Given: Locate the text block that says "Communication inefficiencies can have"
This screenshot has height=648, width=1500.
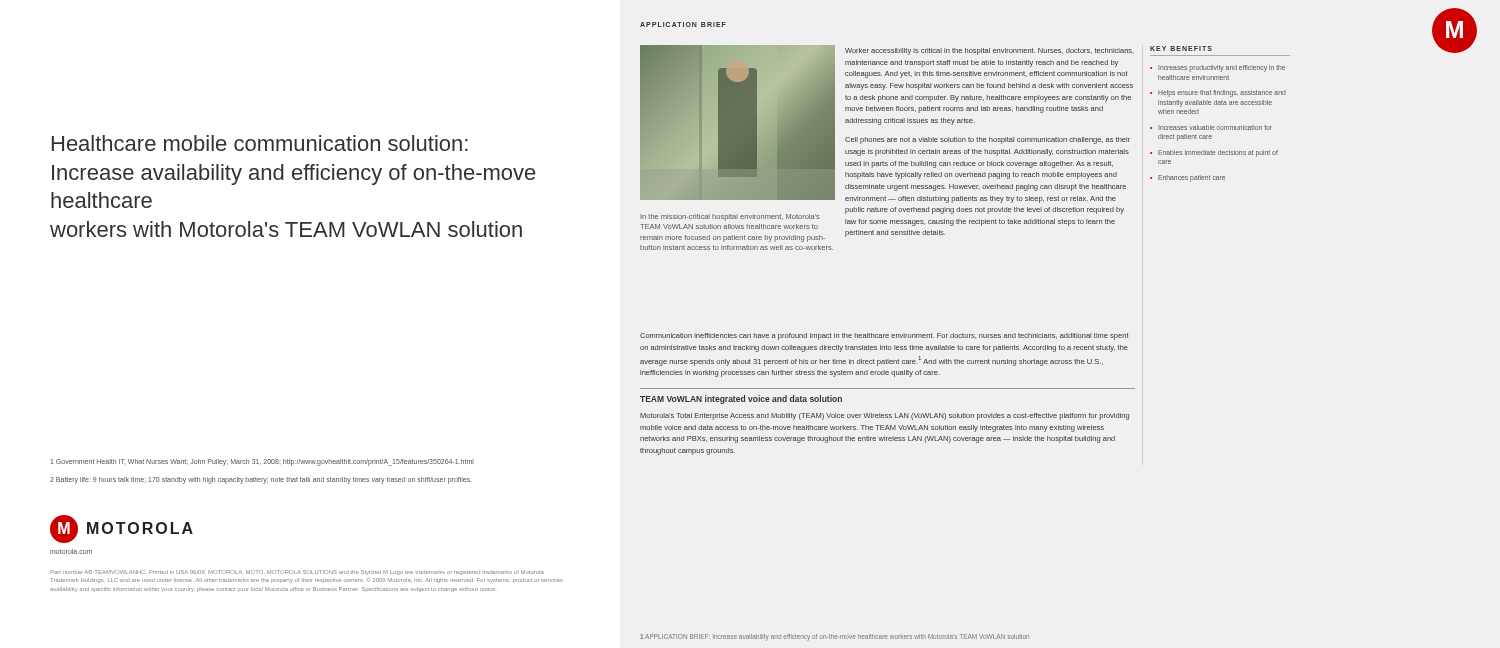Looking at the screenshot, I should click(888, 355).
